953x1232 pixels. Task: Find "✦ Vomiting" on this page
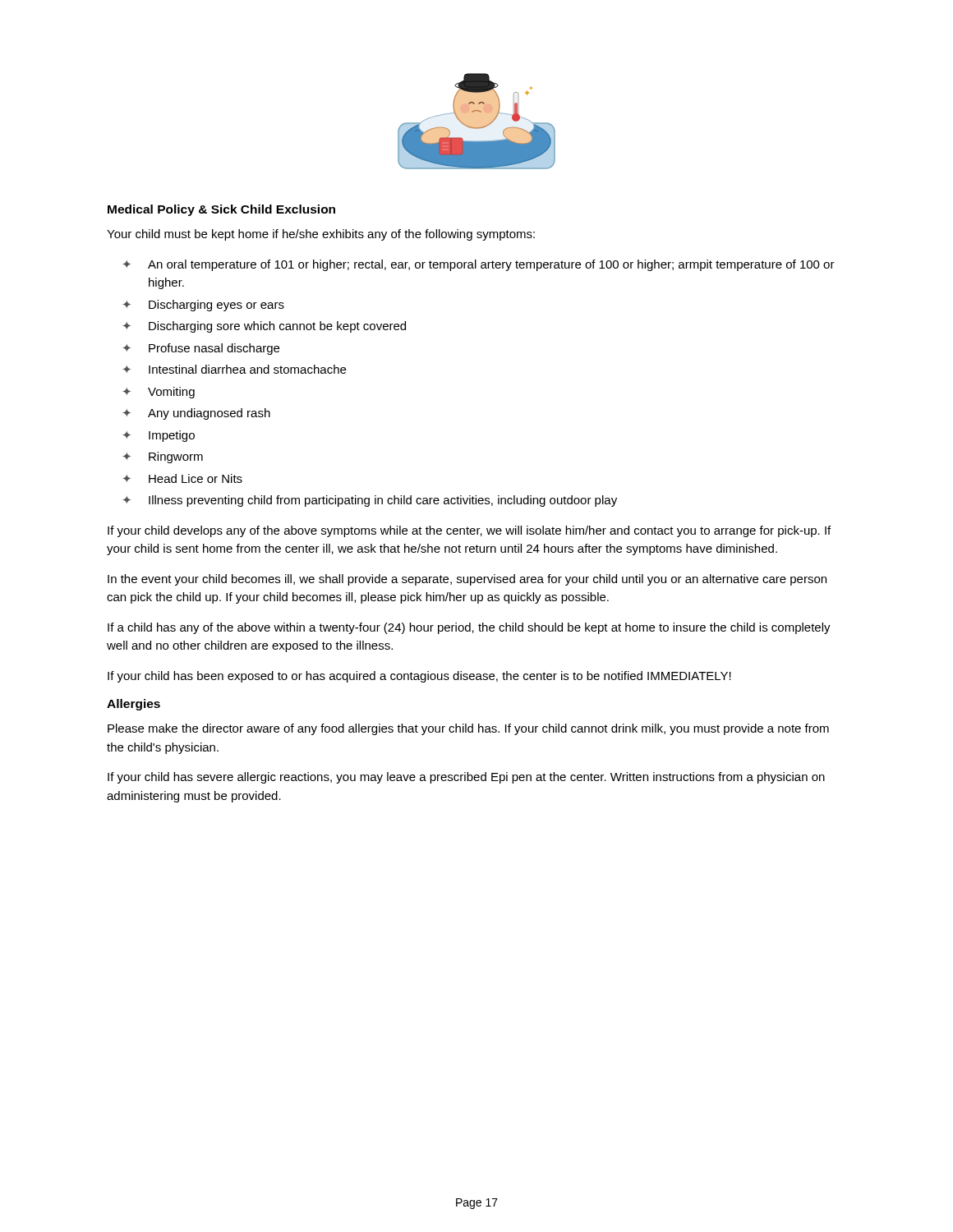(x=159, y=393)
